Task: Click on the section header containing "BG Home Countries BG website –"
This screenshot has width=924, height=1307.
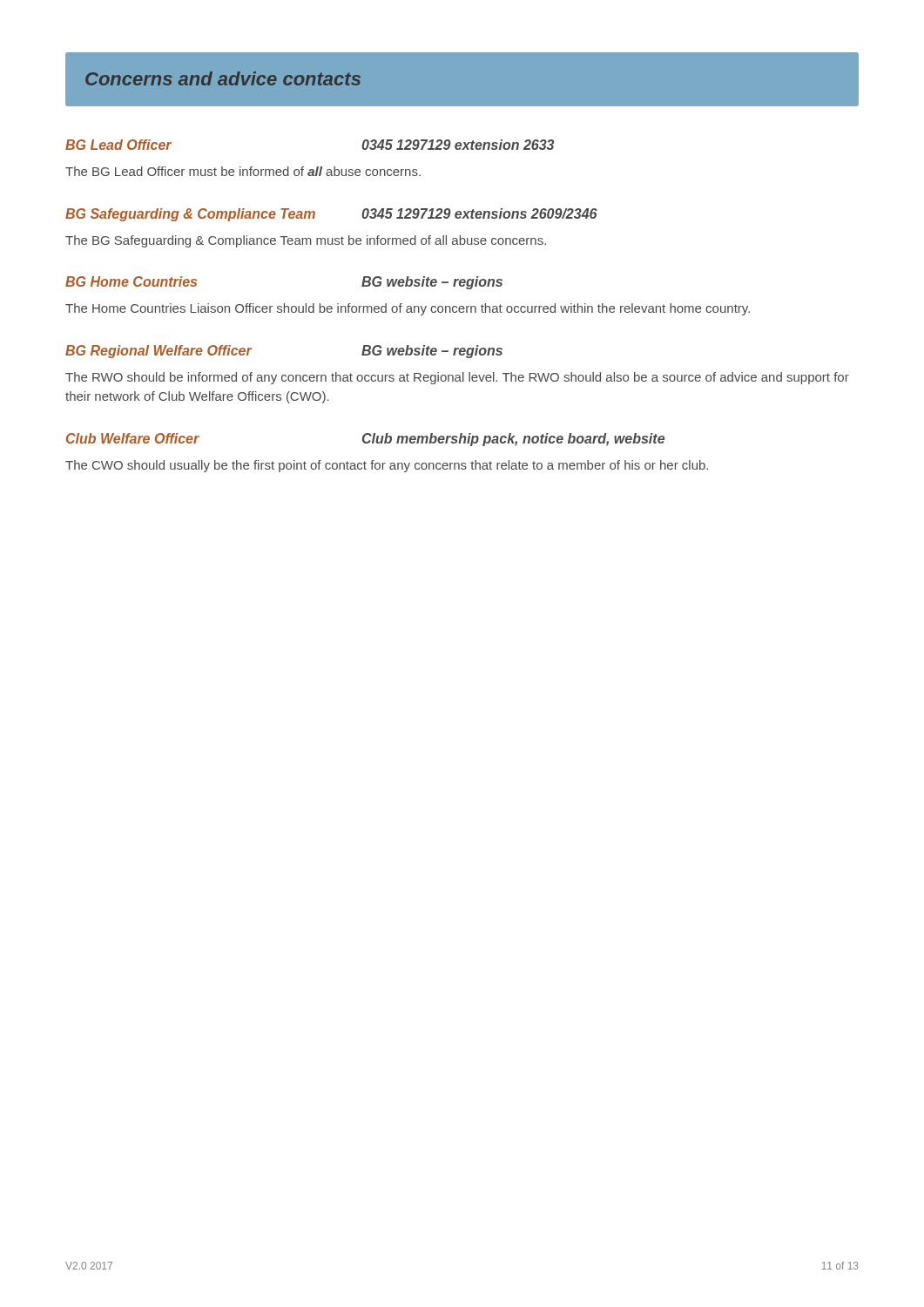Action: pyautogui.click(x=462, y=282)
